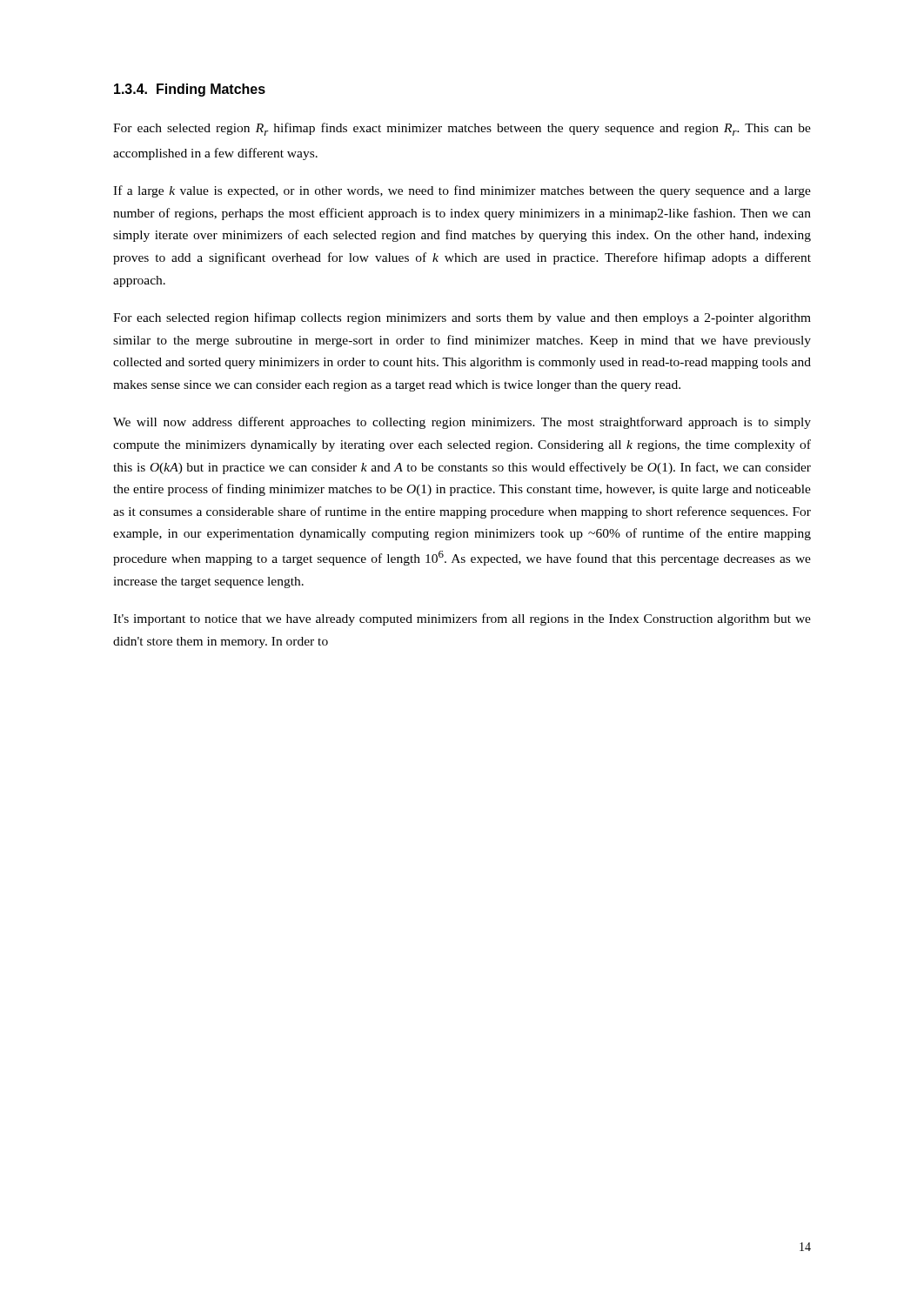Viewport: 924px width, 1305px height.
Task: Locate the text starting "It's important to notice that we"
Action: 462,629
